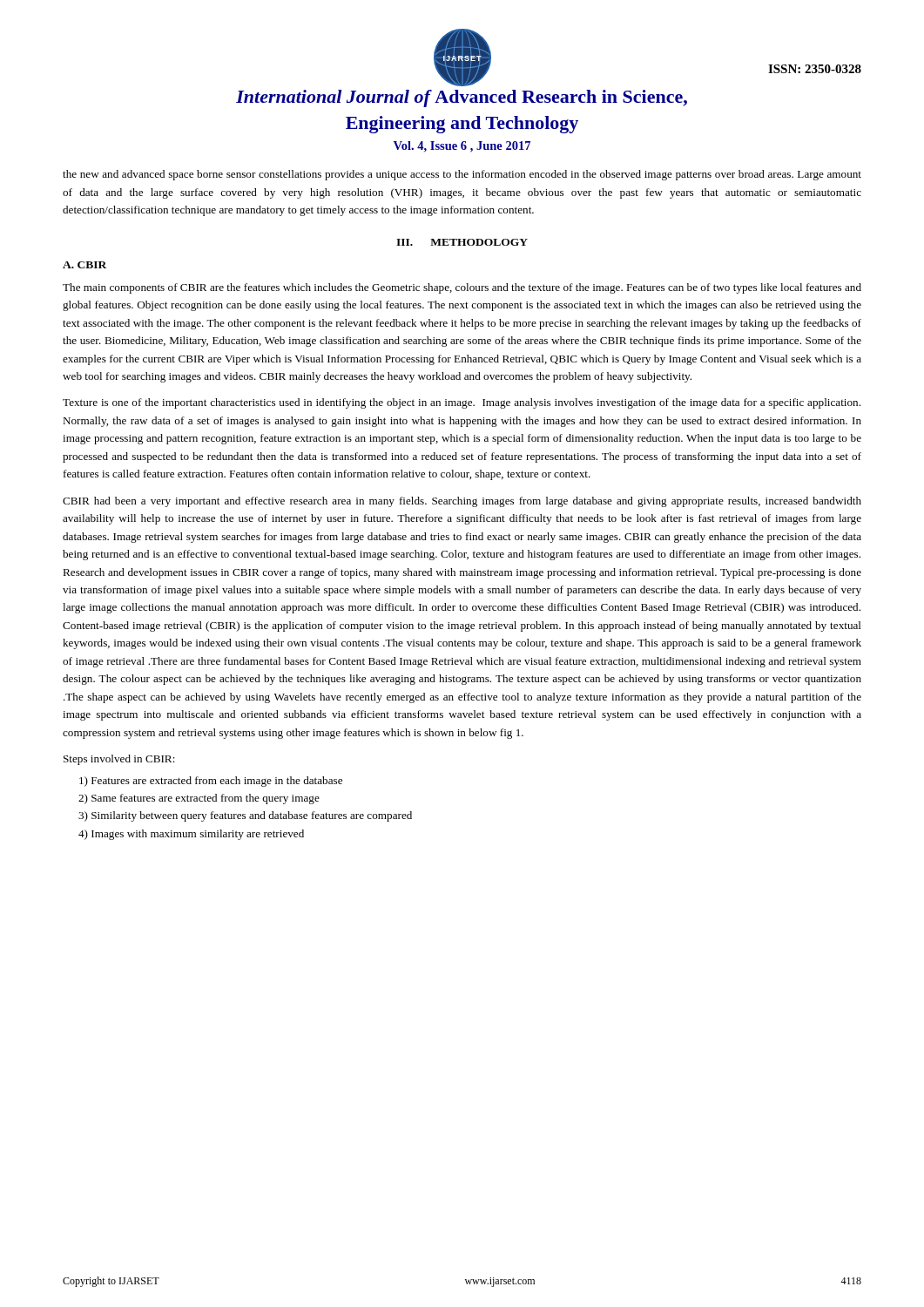
Task: Point to the text block starting "3) Similarity between query features and database features"
Action: [x=245, y=815]
